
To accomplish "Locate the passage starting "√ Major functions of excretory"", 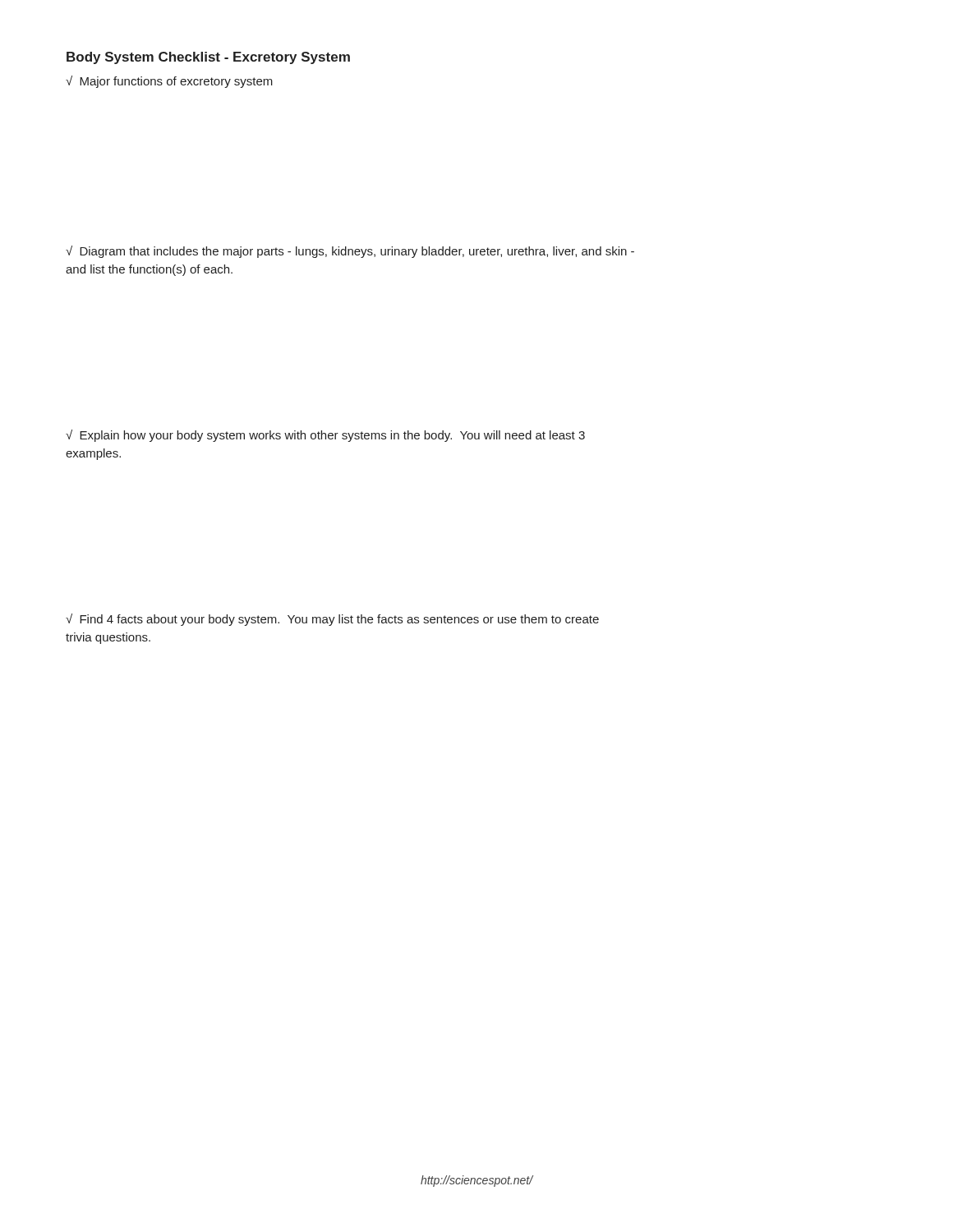I will (x=169, y=81).
